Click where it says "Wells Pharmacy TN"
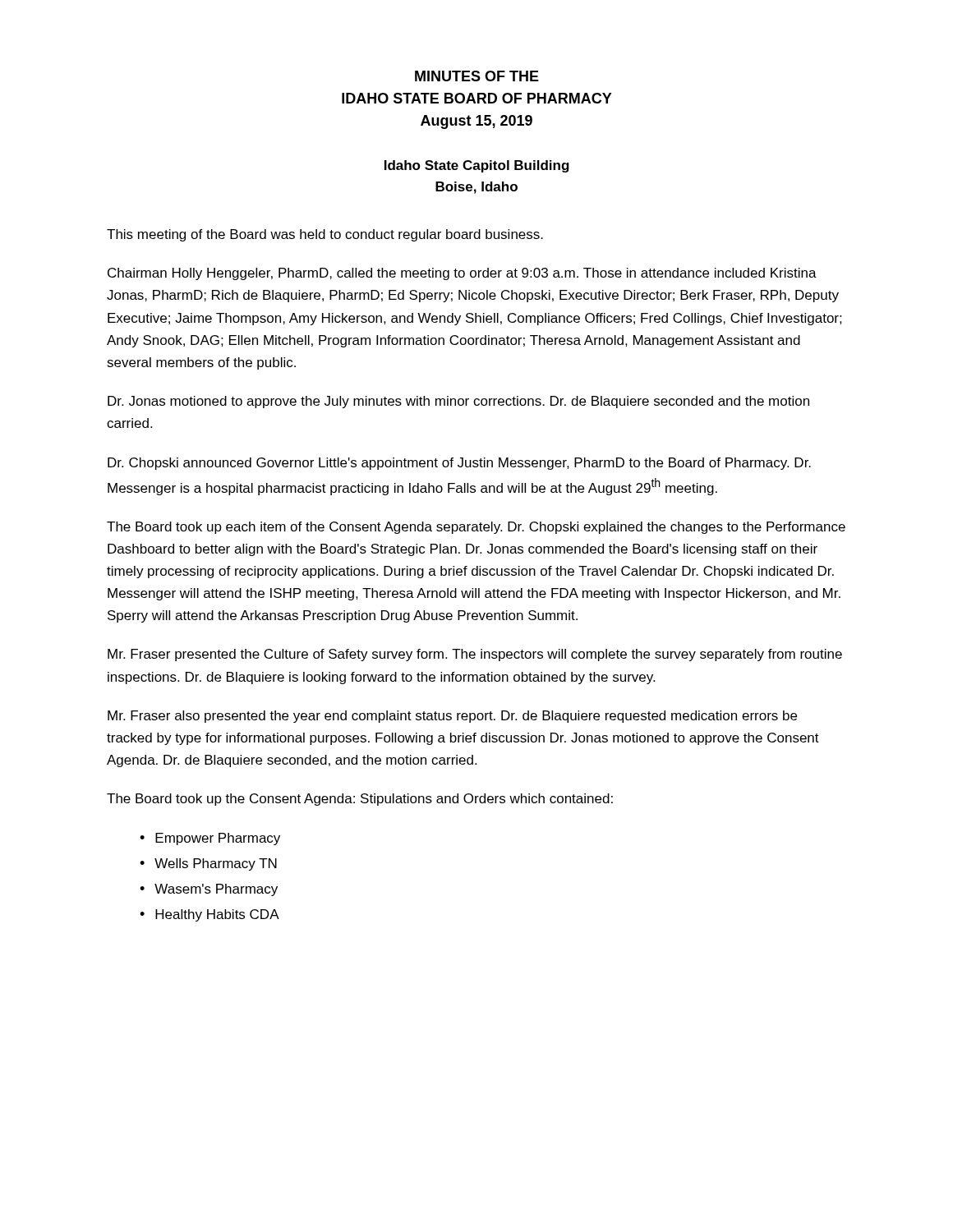The height and width of the screenshot is (1232, 953). (216, 863)
